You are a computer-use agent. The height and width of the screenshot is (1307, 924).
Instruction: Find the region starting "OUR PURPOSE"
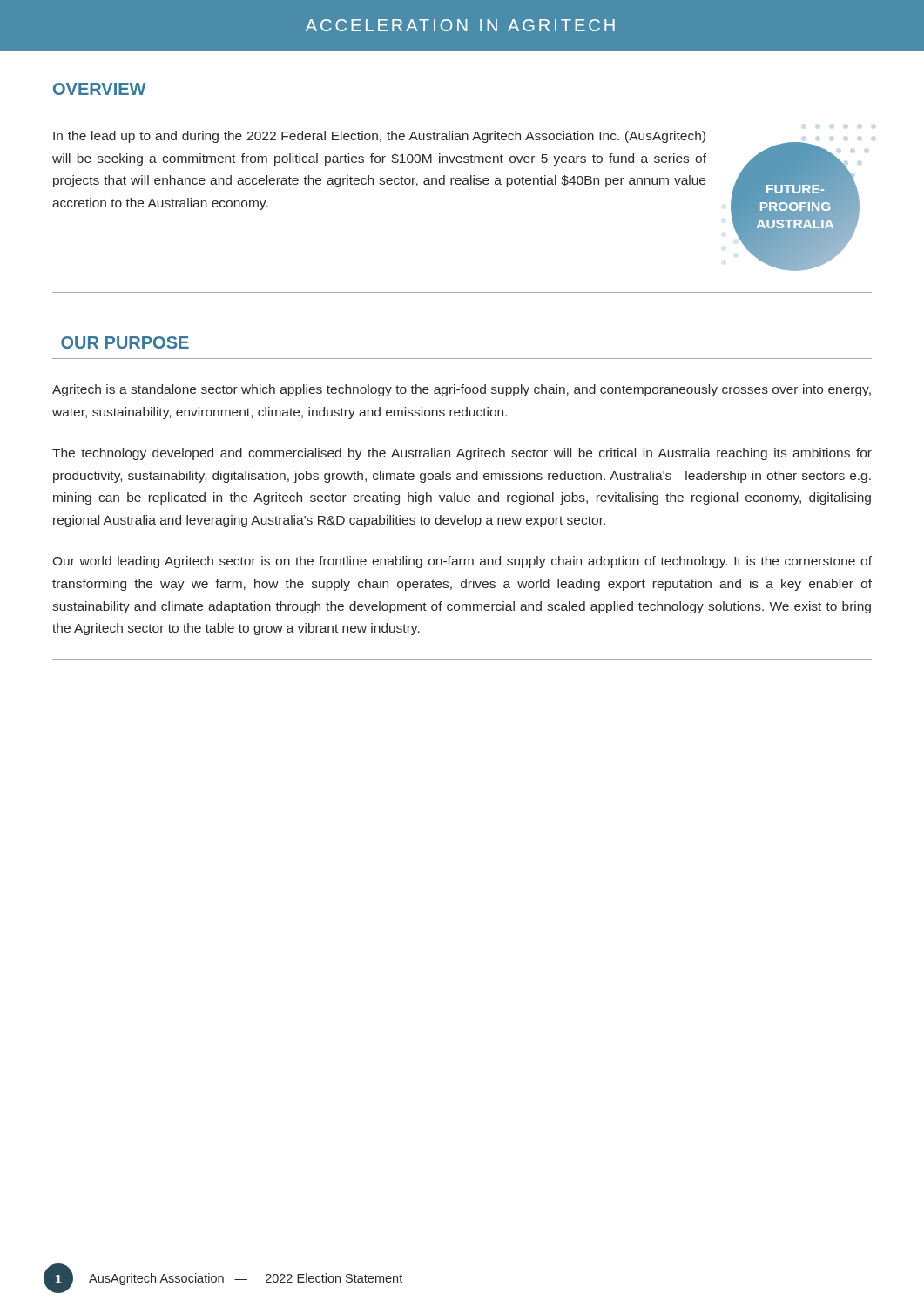(x=121, y=343)
